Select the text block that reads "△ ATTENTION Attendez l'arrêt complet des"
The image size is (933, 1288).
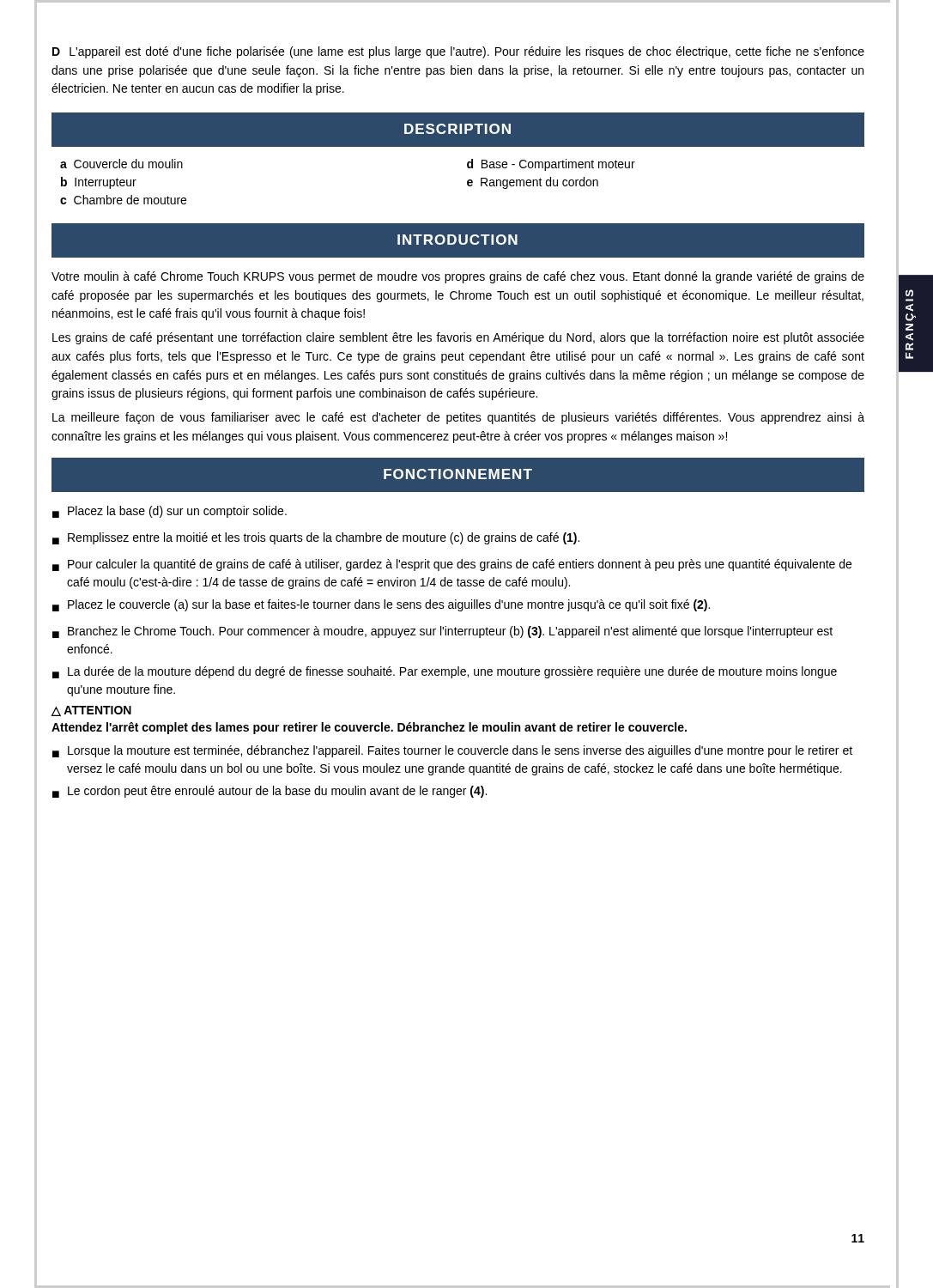coord(458,720)
